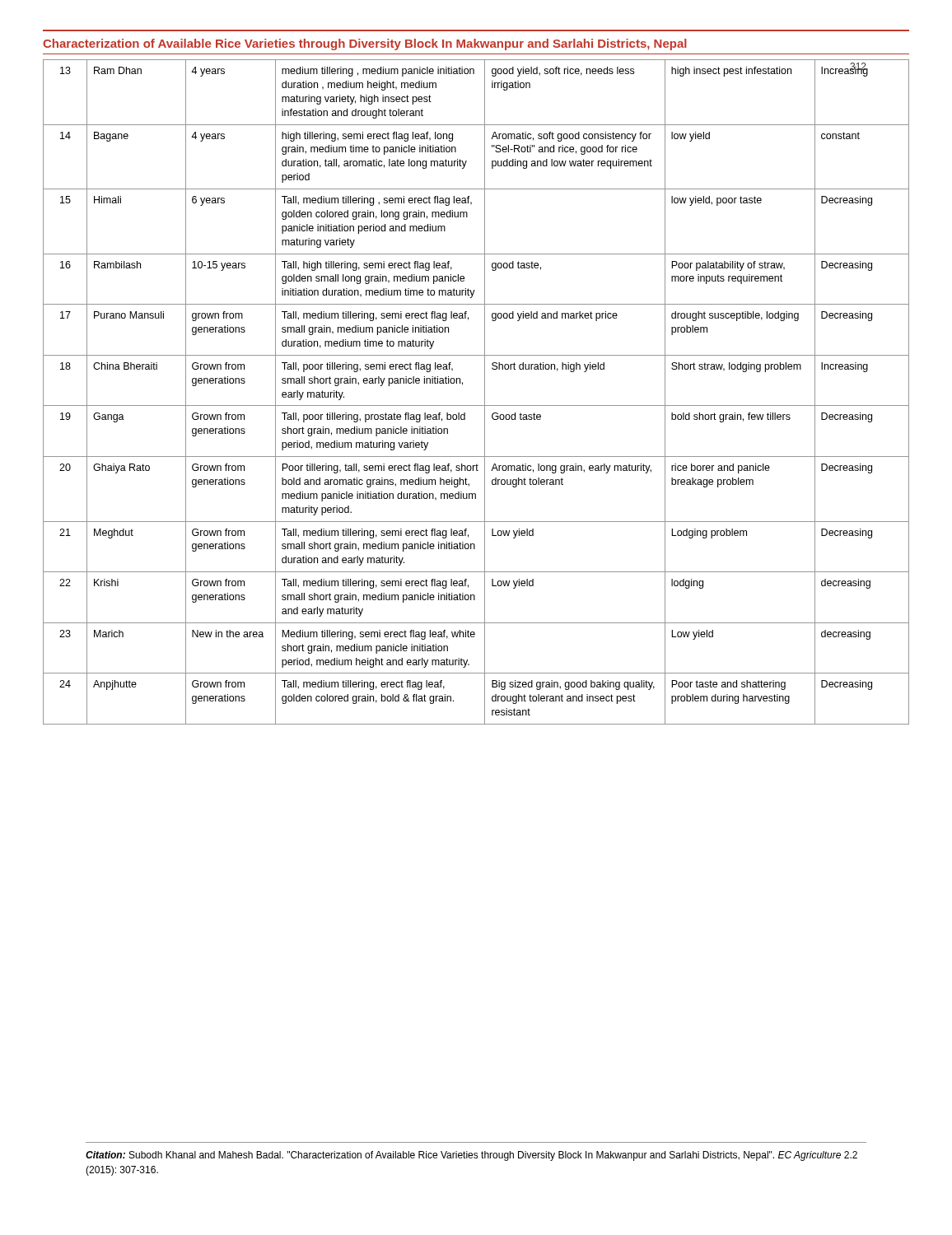This screenshot has height=1235, width=952.
Task: Find the text starting "Citation: Subodh Khanal and"
Action: [472, 1163]
